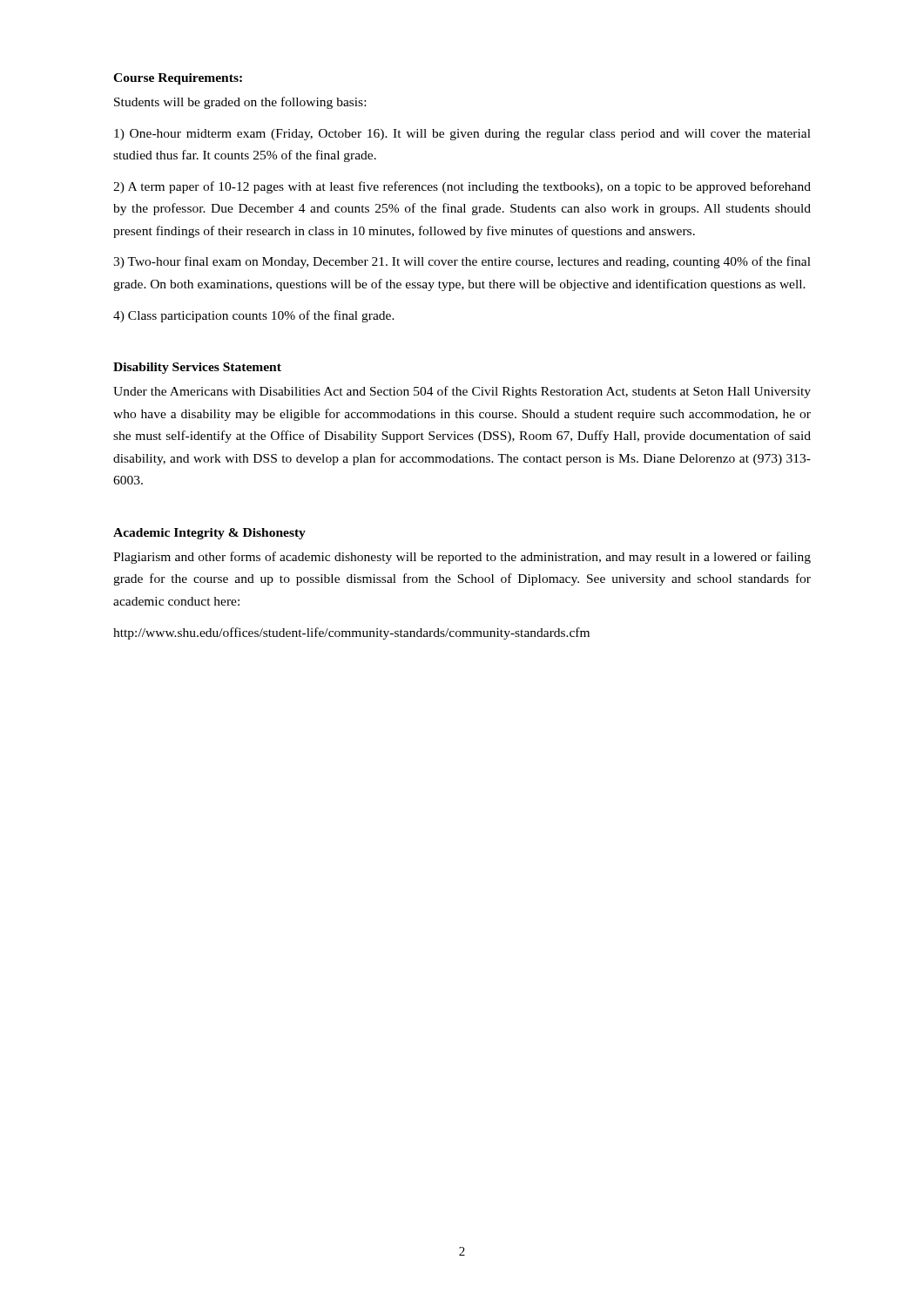Select the text starting "Plagiarism and other forms"

pyautogui.click(x=462, y=578)
